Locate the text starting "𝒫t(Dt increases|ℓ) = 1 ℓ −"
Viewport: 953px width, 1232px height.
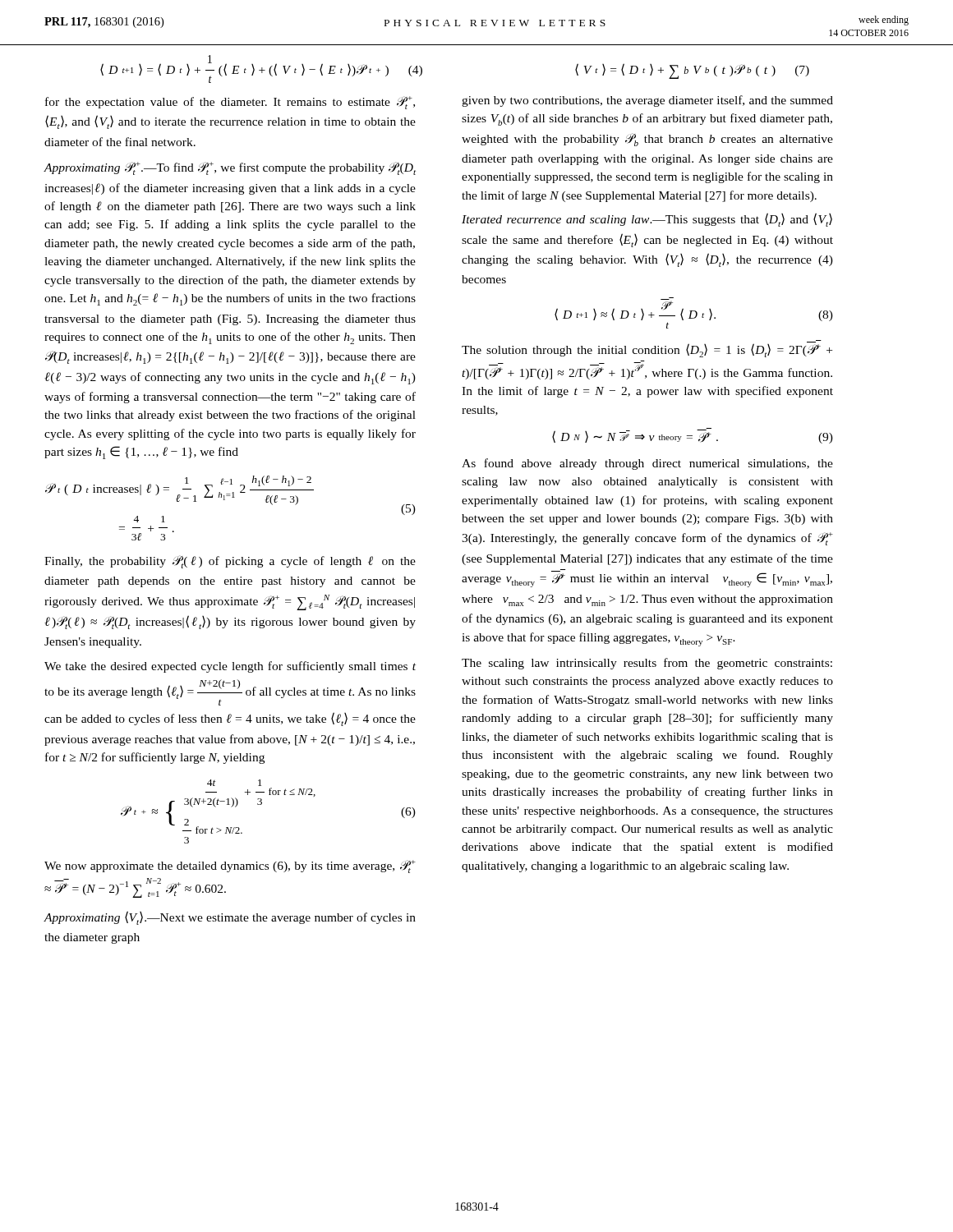230,508
